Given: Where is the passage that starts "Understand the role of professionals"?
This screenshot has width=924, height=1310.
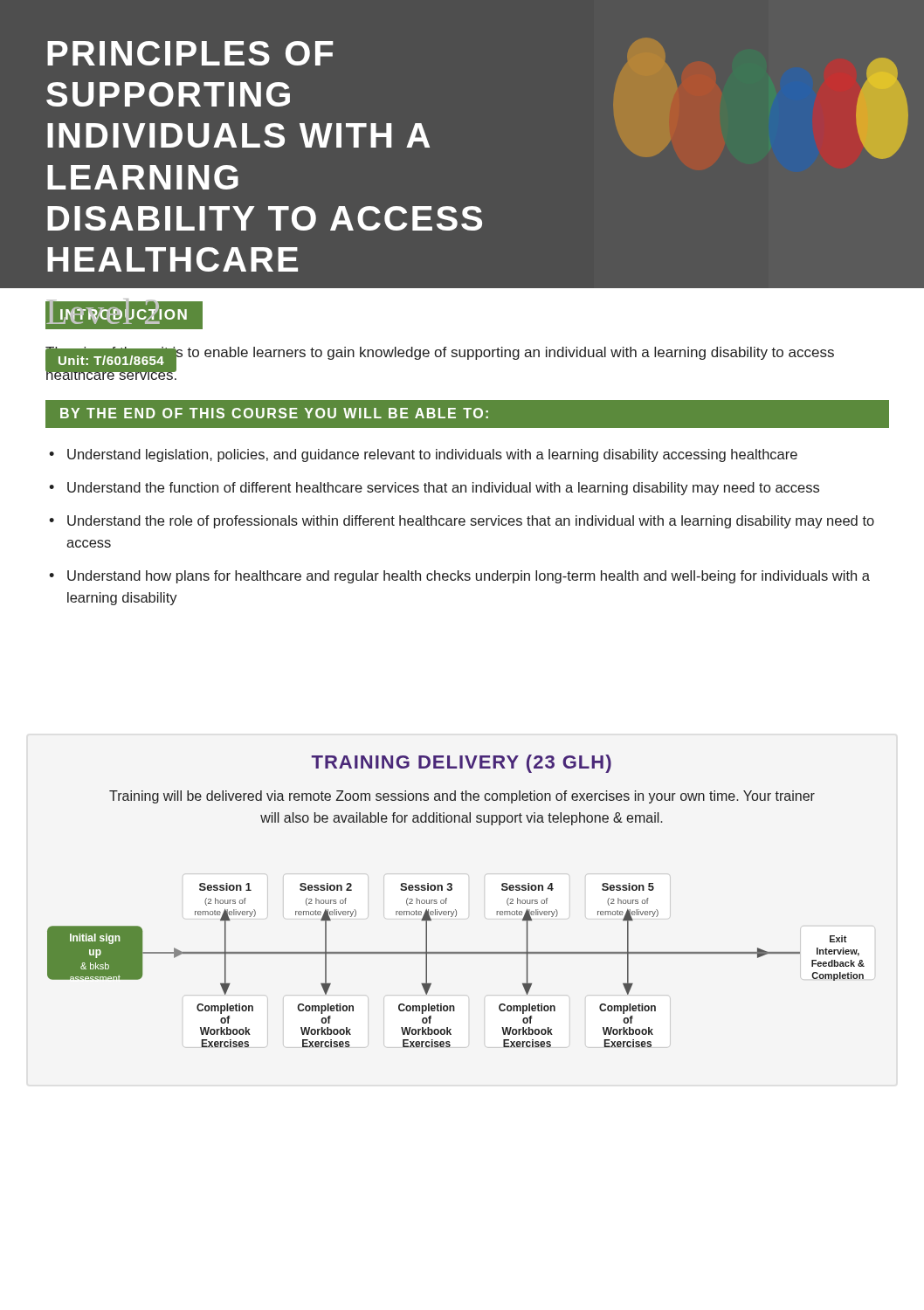Looking at the screenshot, I should pyautogui.click(x=470, y=532).
